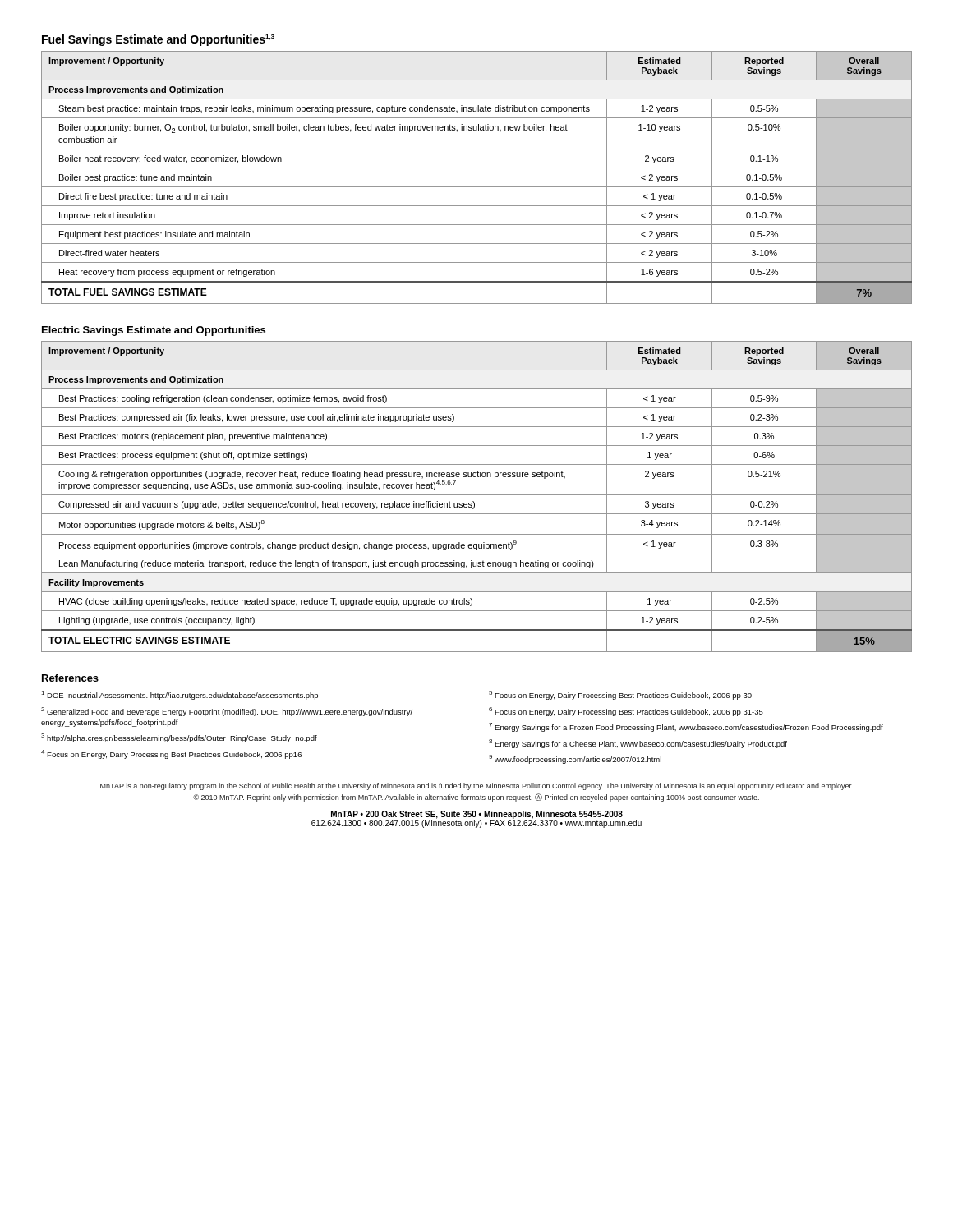Click on the list item containing "1 DOE Industrial Assessments. http://iac.rutgers.edu/database/assessments.php"
The image size is (953, 1232).
[x=180, y=695]
